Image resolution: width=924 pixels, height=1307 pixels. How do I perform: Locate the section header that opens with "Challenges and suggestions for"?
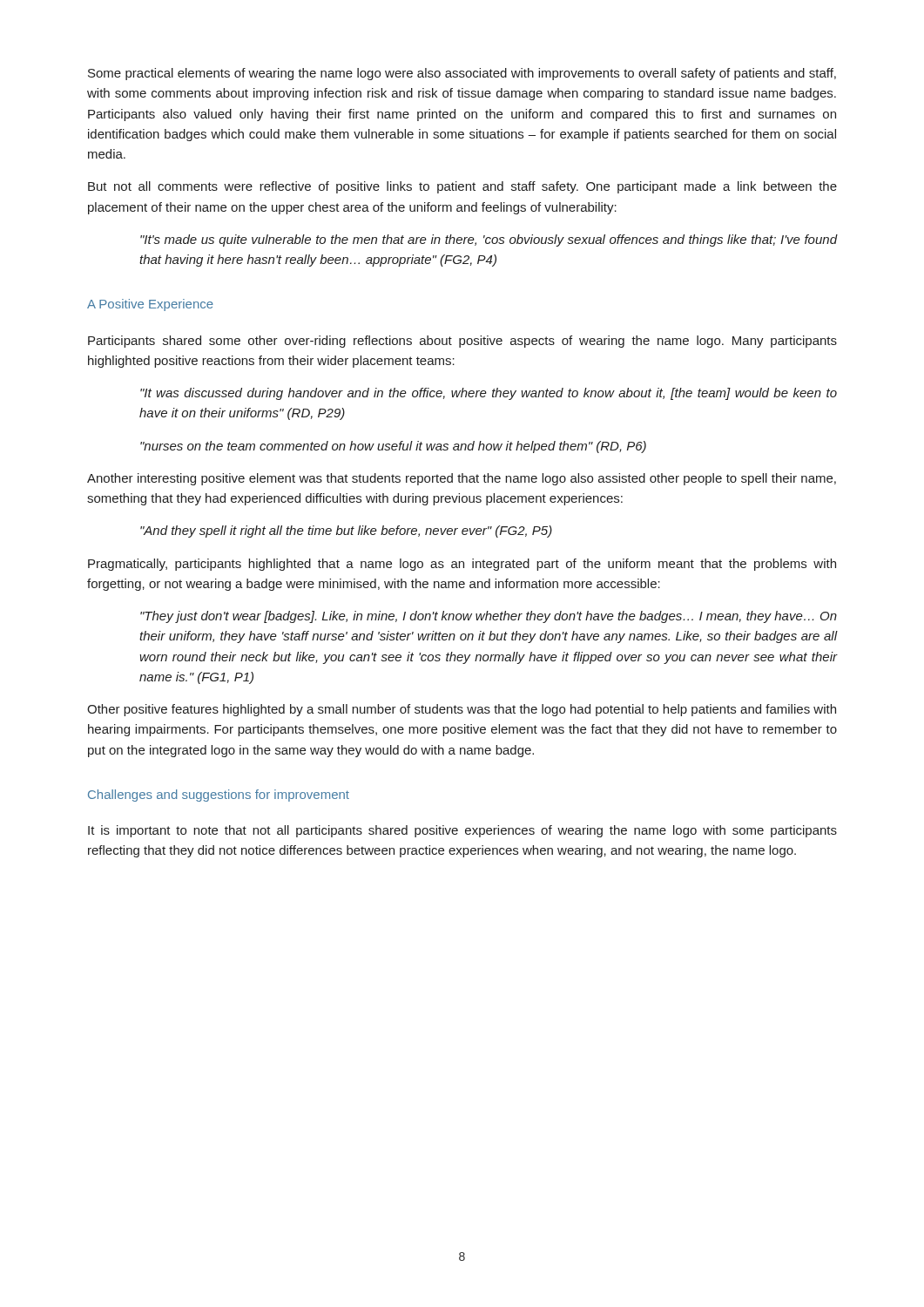pos(219,796)
